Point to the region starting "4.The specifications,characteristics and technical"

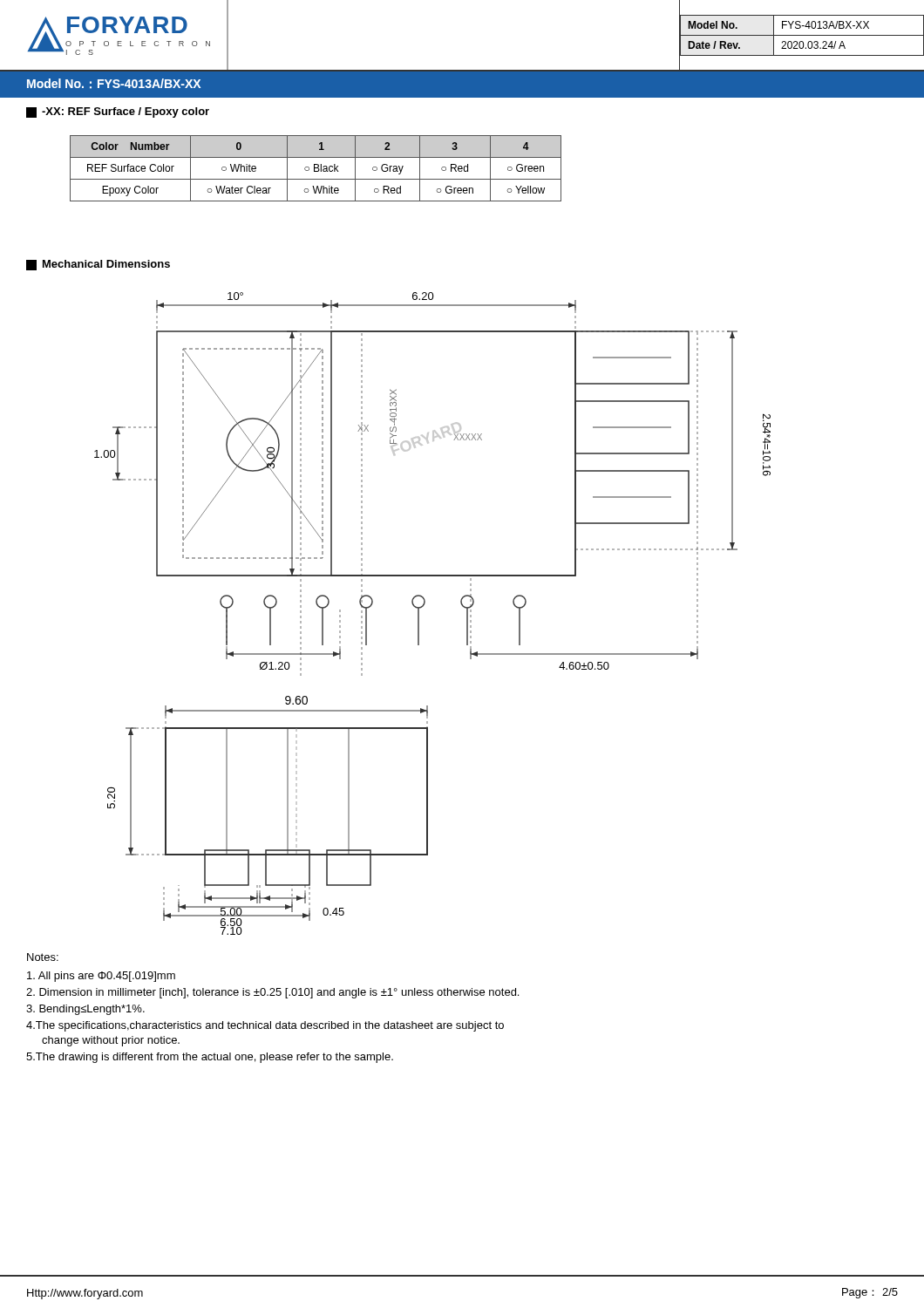pos(265,1025)
